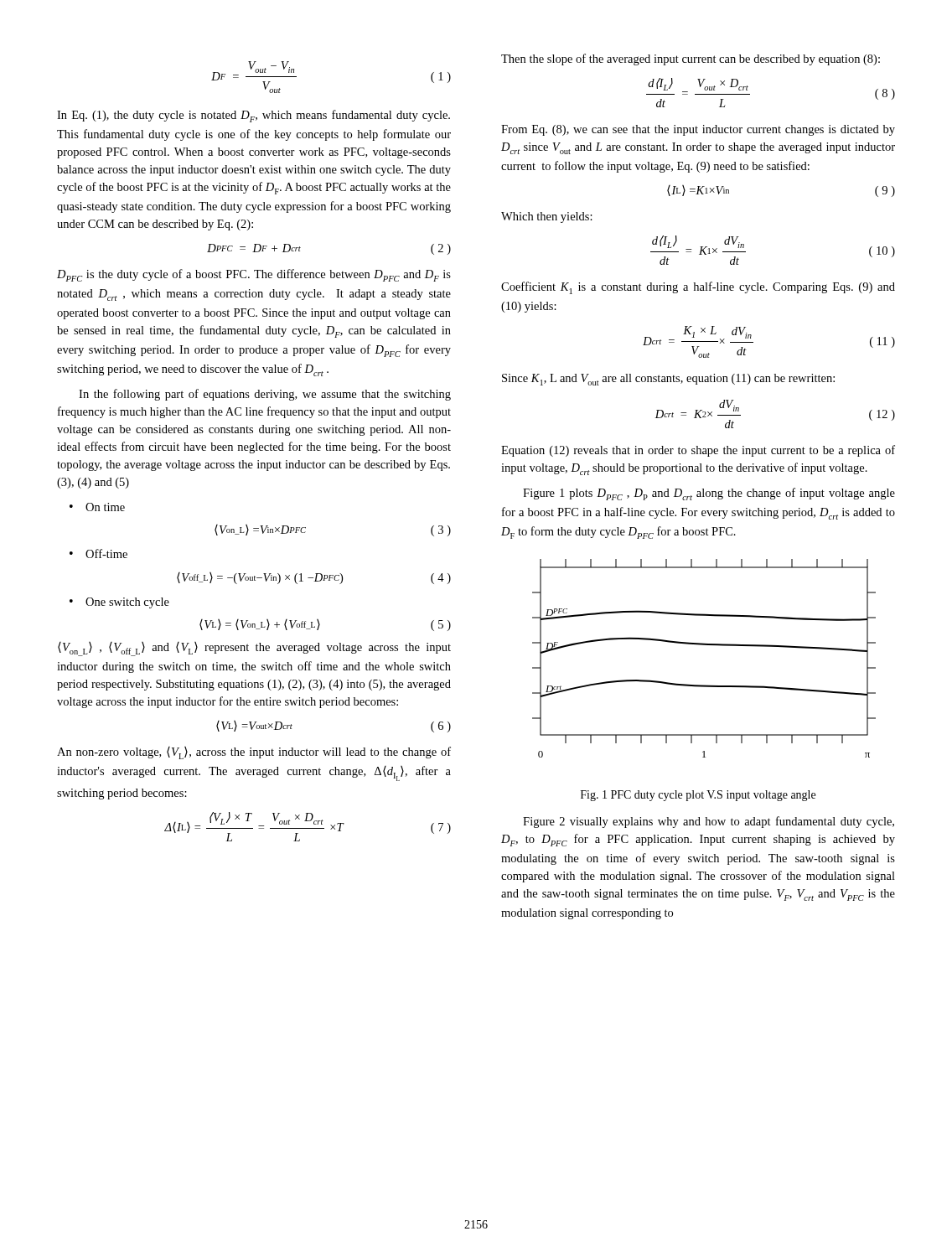The width and height of the screenshot is (952, 1257).
Task: Click on the list item containing "• Off-time ⟨Voff_L⟩ = −(Vout"
Action: click(x=260, y=567)
